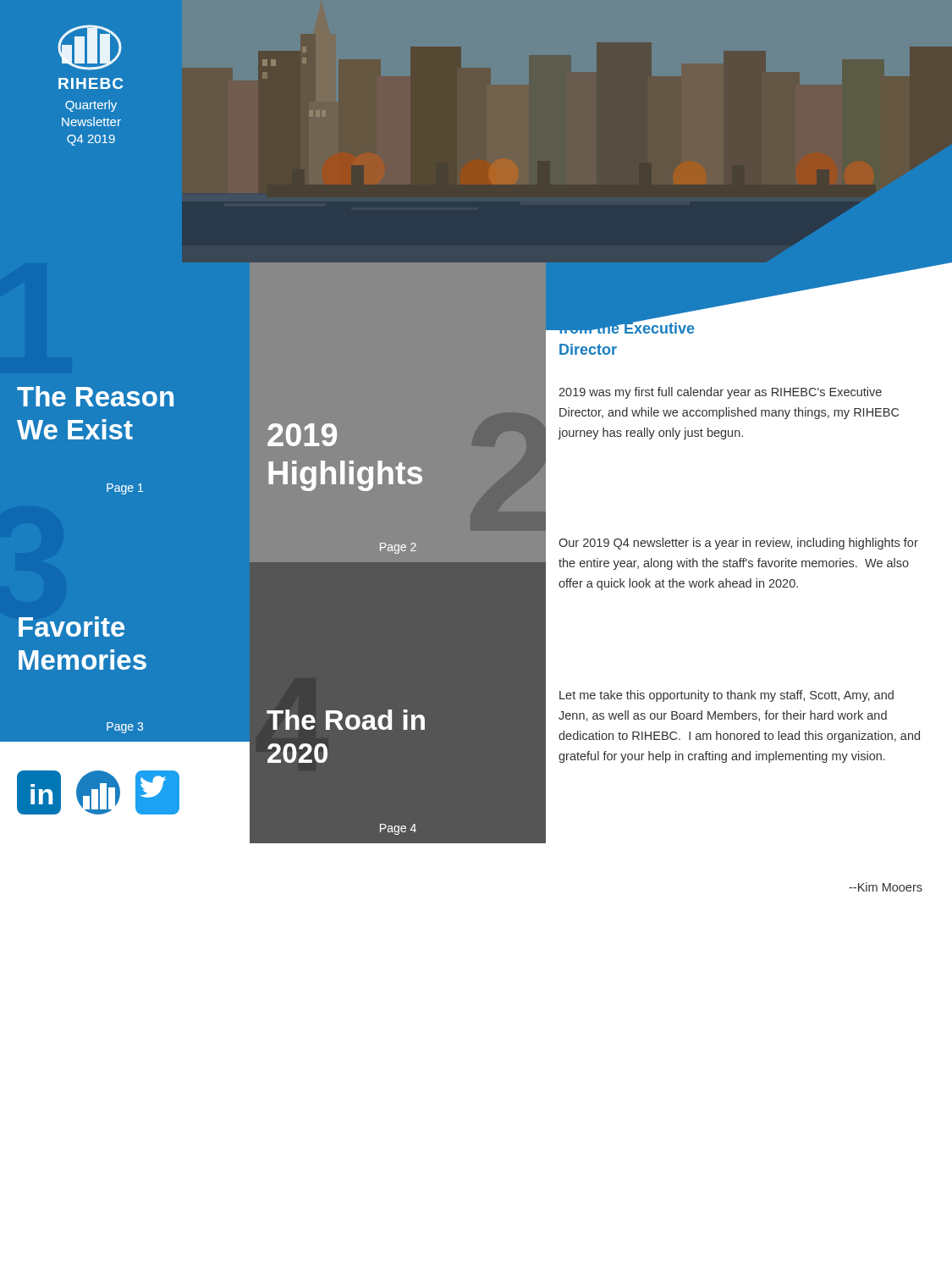Find the logo

point(125,792)
